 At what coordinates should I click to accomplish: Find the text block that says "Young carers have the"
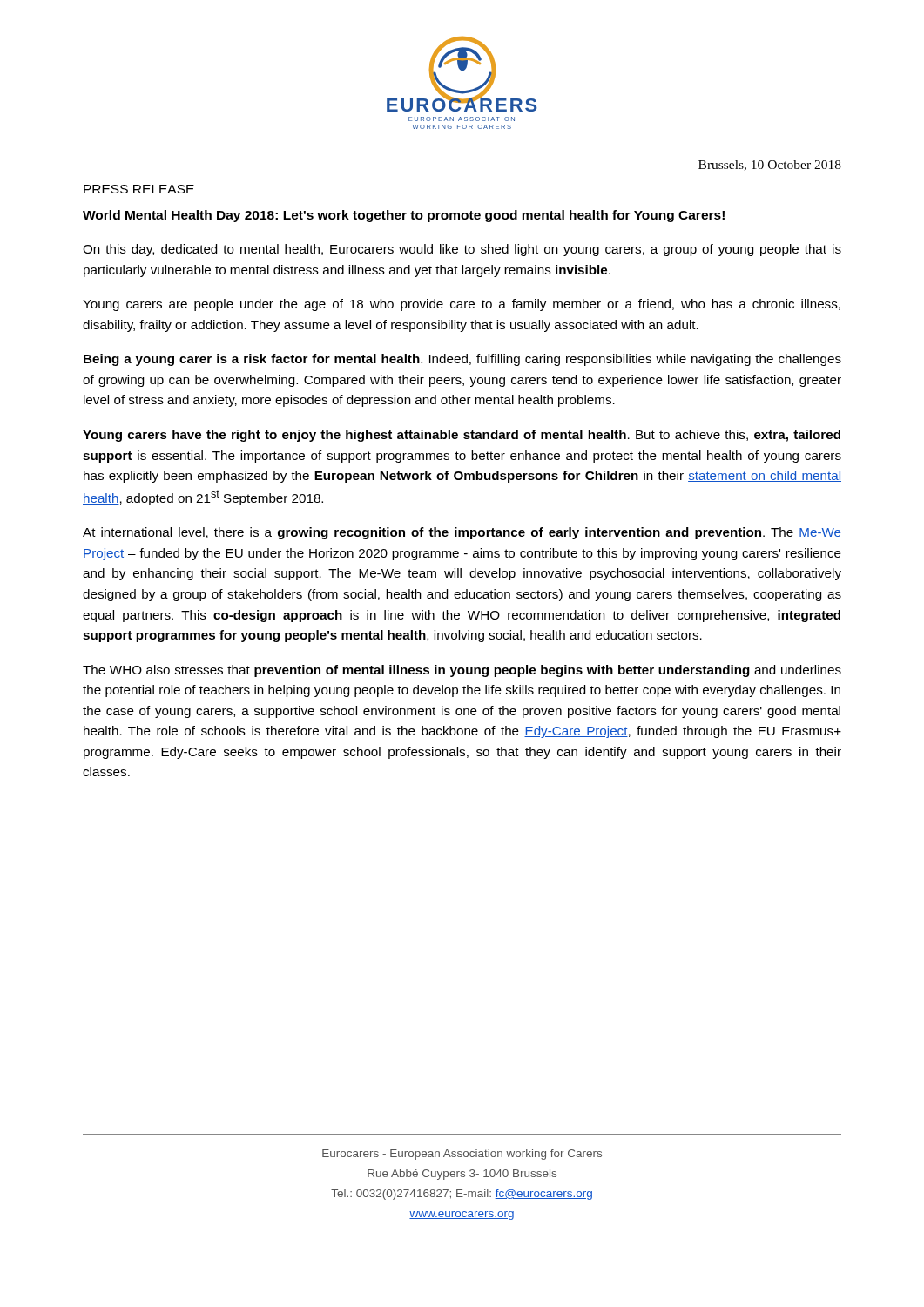462,466
